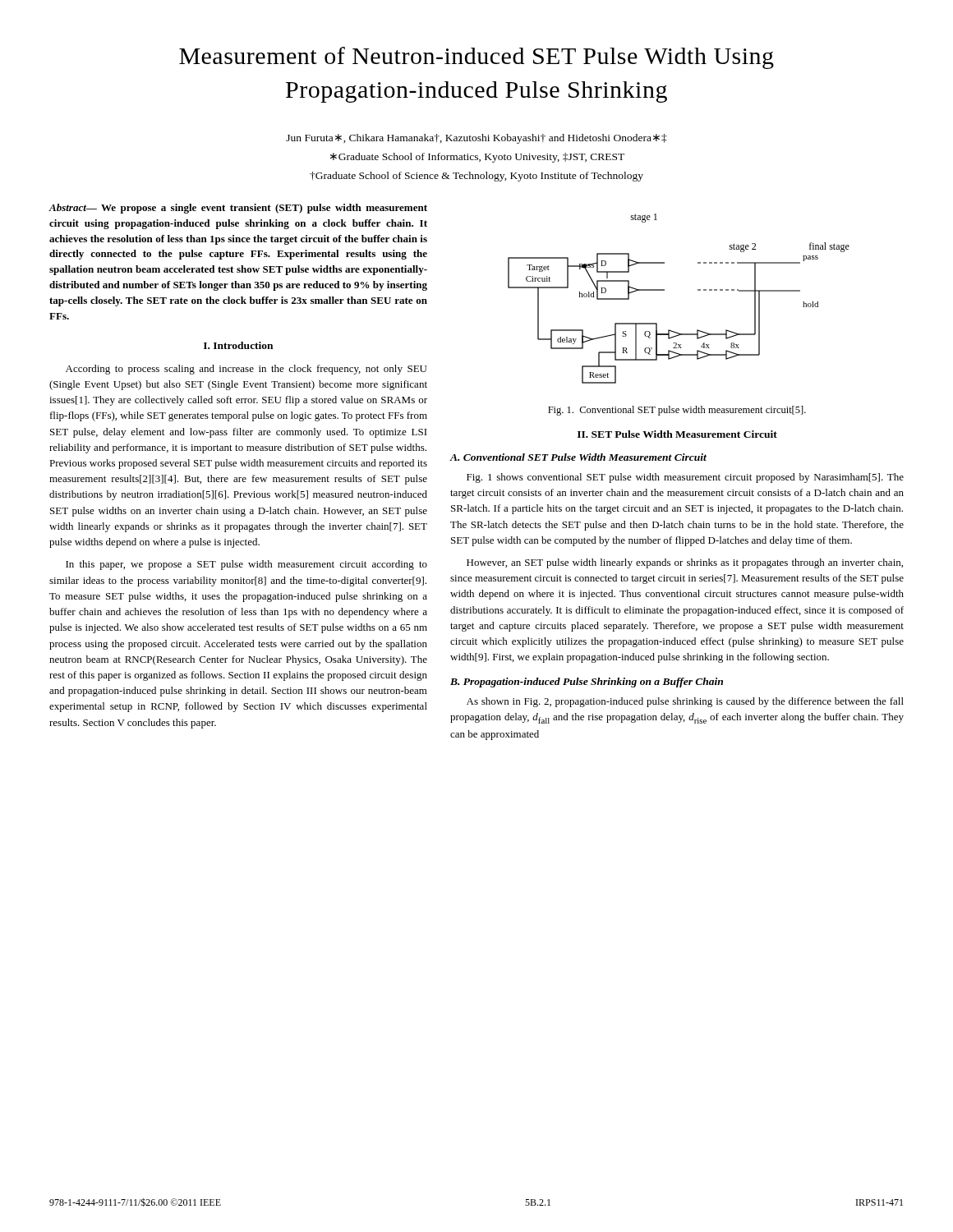Locate the region starting "B. Propagation-induced Pulse Shrinking on a Buffer"
The width and height of the screenshot is (953, 1232).
click(x=587, y=681)
